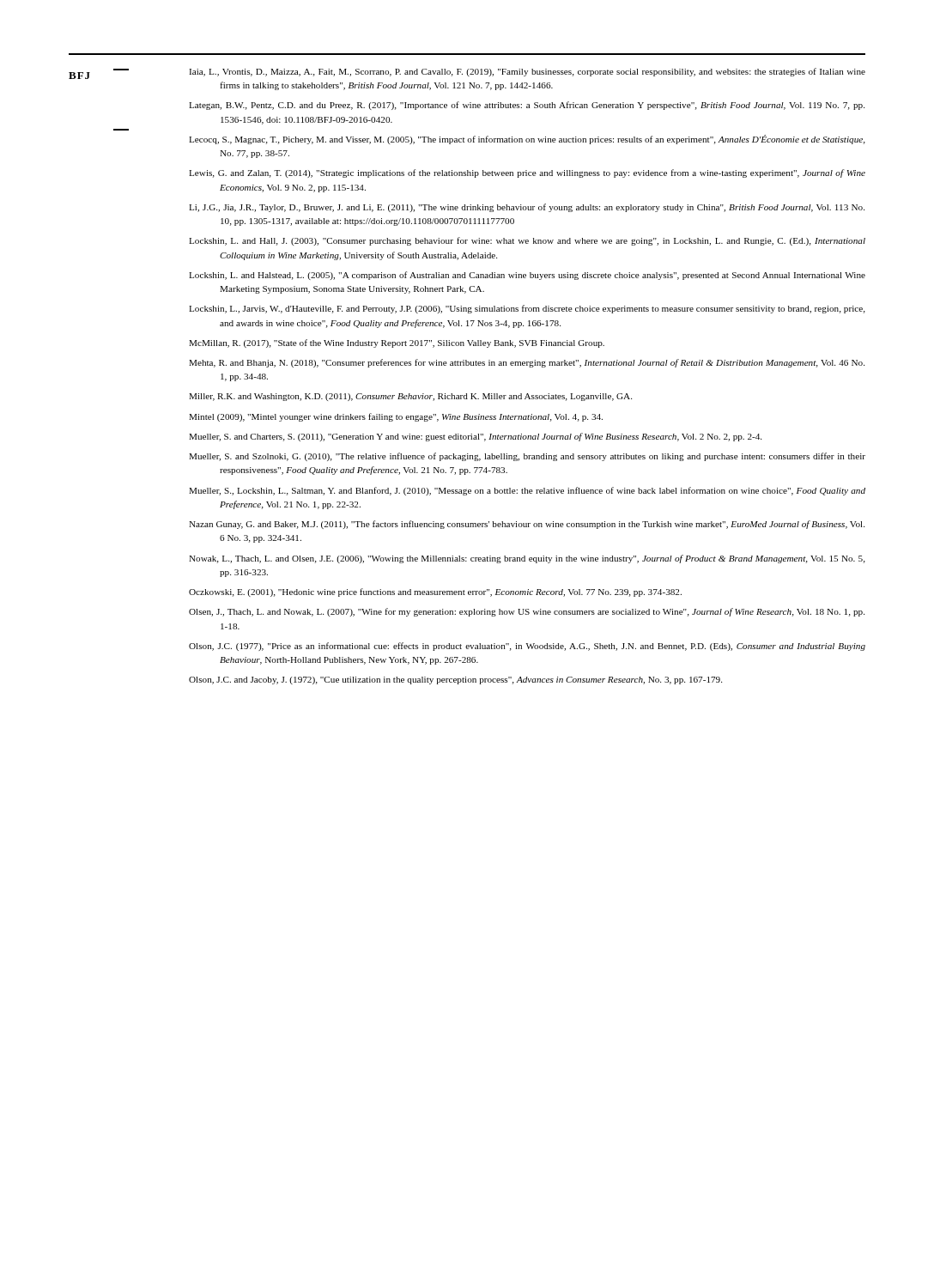Screen dimensions: 1288x934
Task: Find the list item containing "Mintel (2009), "Mintel"
Action: tap(396, 416)
